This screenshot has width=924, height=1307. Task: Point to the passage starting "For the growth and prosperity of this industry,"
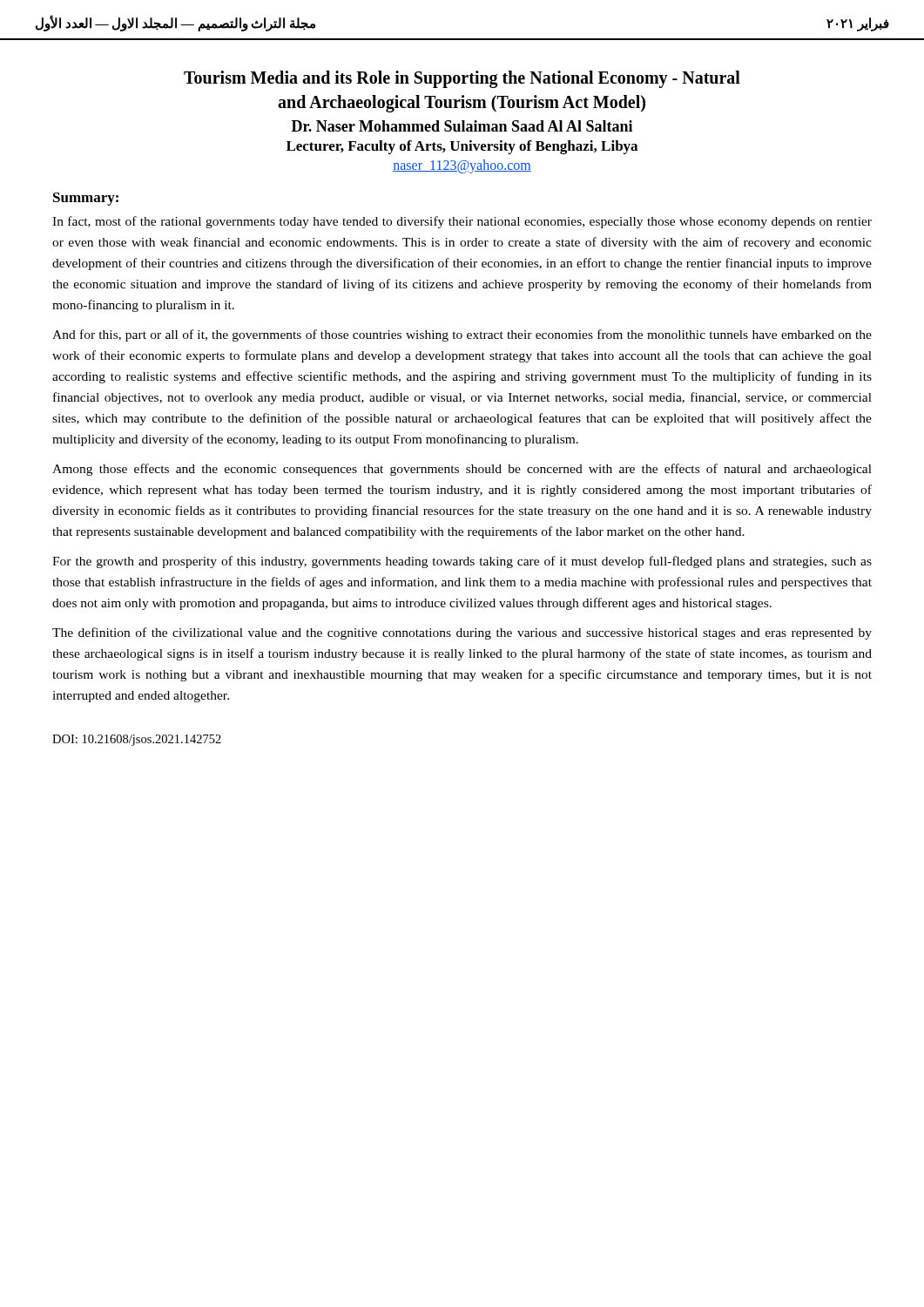coord(462,582)
